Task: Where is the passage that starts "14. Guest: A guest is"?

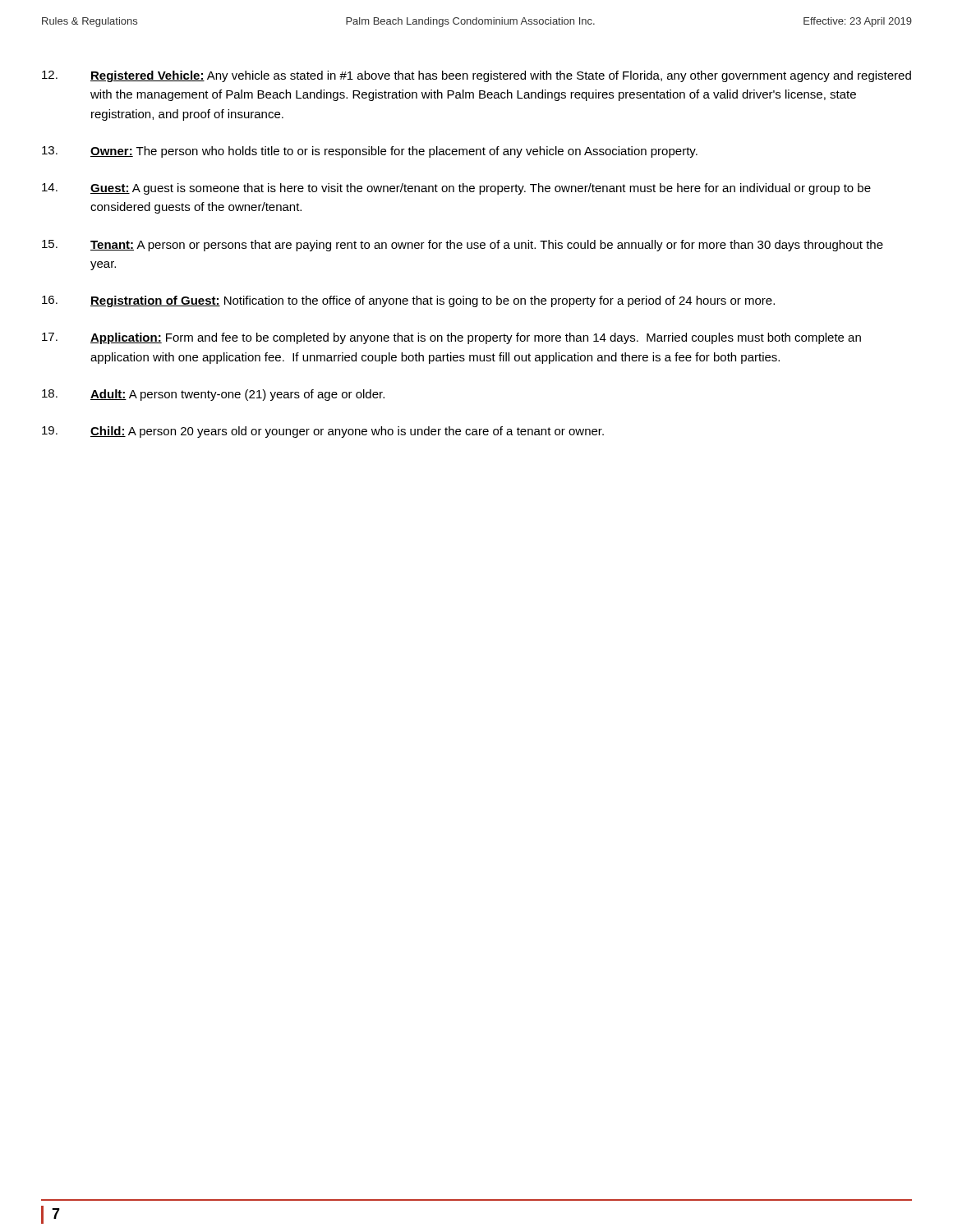Action: click(x=476, y=197)
